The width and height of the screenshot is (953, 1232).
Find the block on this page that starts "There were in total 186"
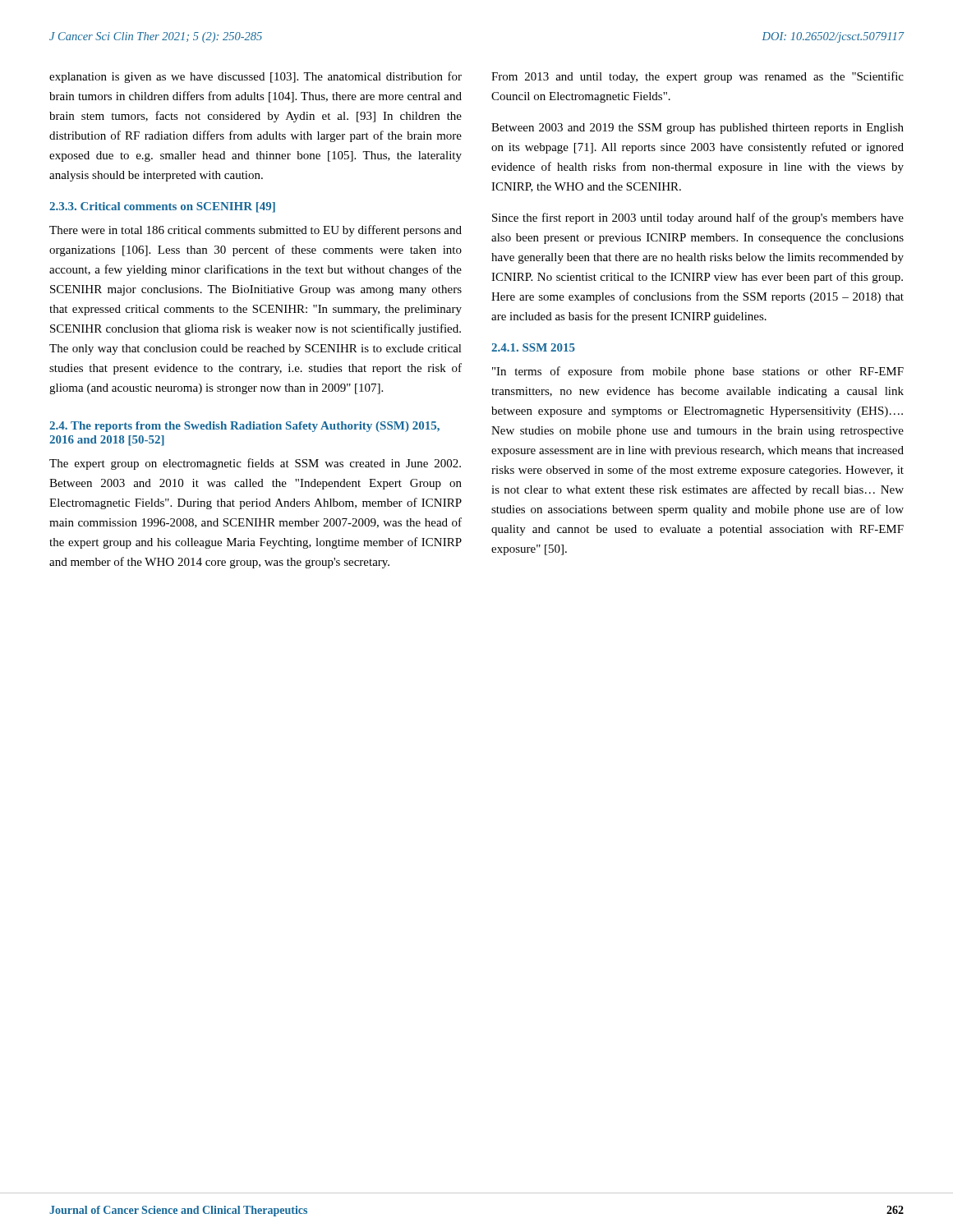[255, 309]
